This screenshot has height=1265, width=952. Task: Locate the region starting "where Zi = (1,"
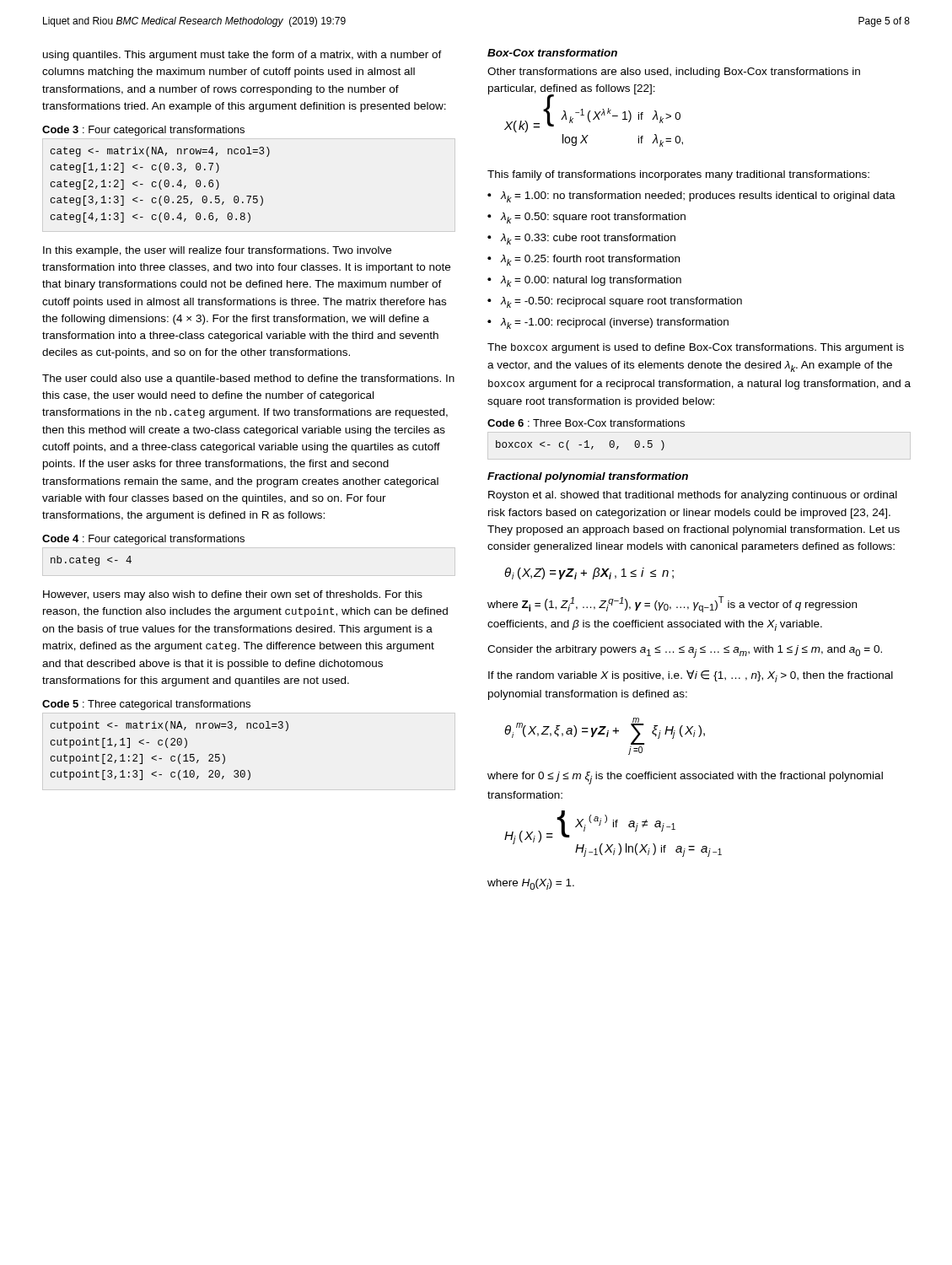point(699,648)
